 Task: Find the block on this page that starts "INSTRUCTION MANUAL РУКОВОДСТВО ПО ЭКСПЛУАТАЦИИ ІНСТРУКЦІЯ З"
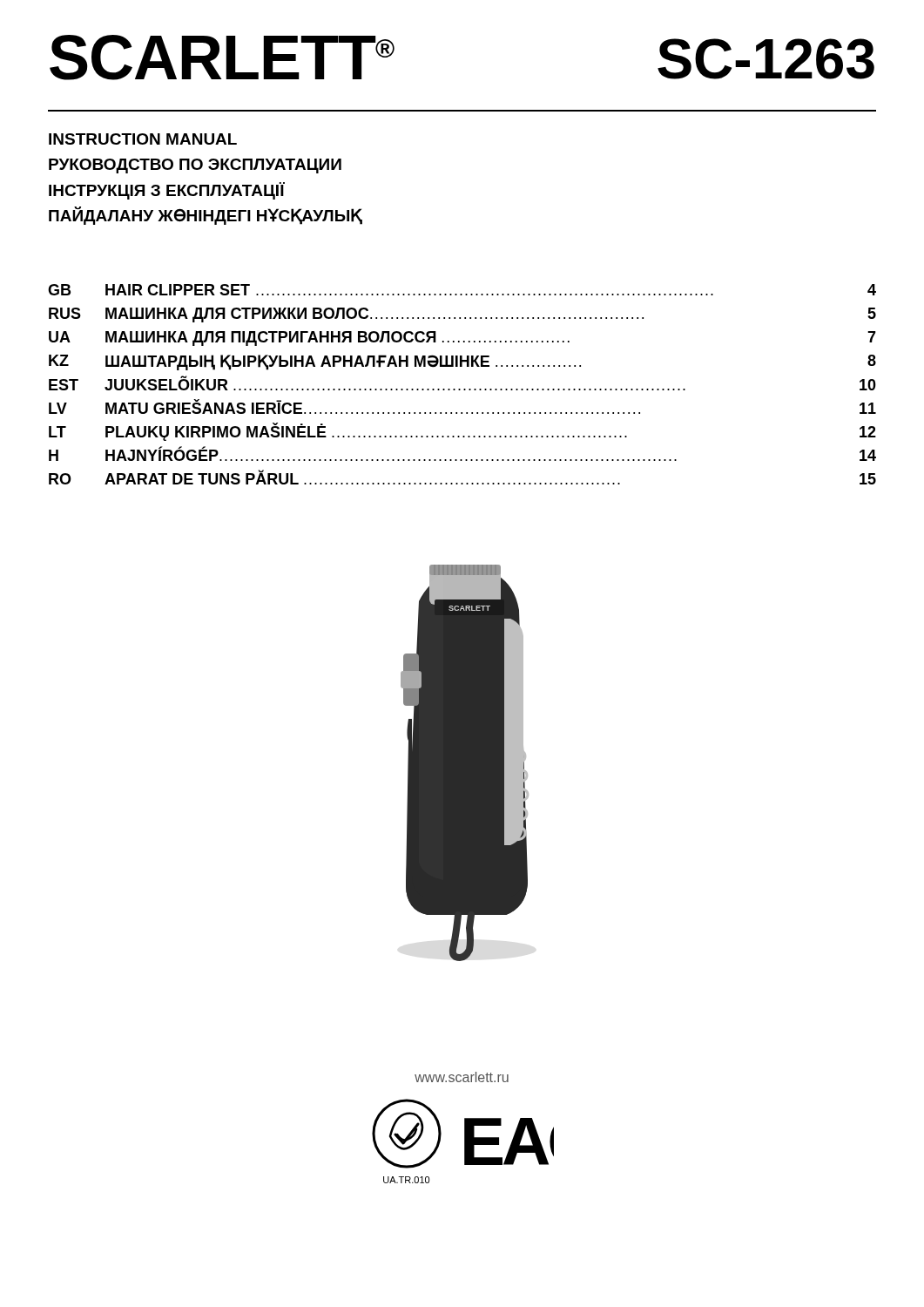[x=205, y=178]
